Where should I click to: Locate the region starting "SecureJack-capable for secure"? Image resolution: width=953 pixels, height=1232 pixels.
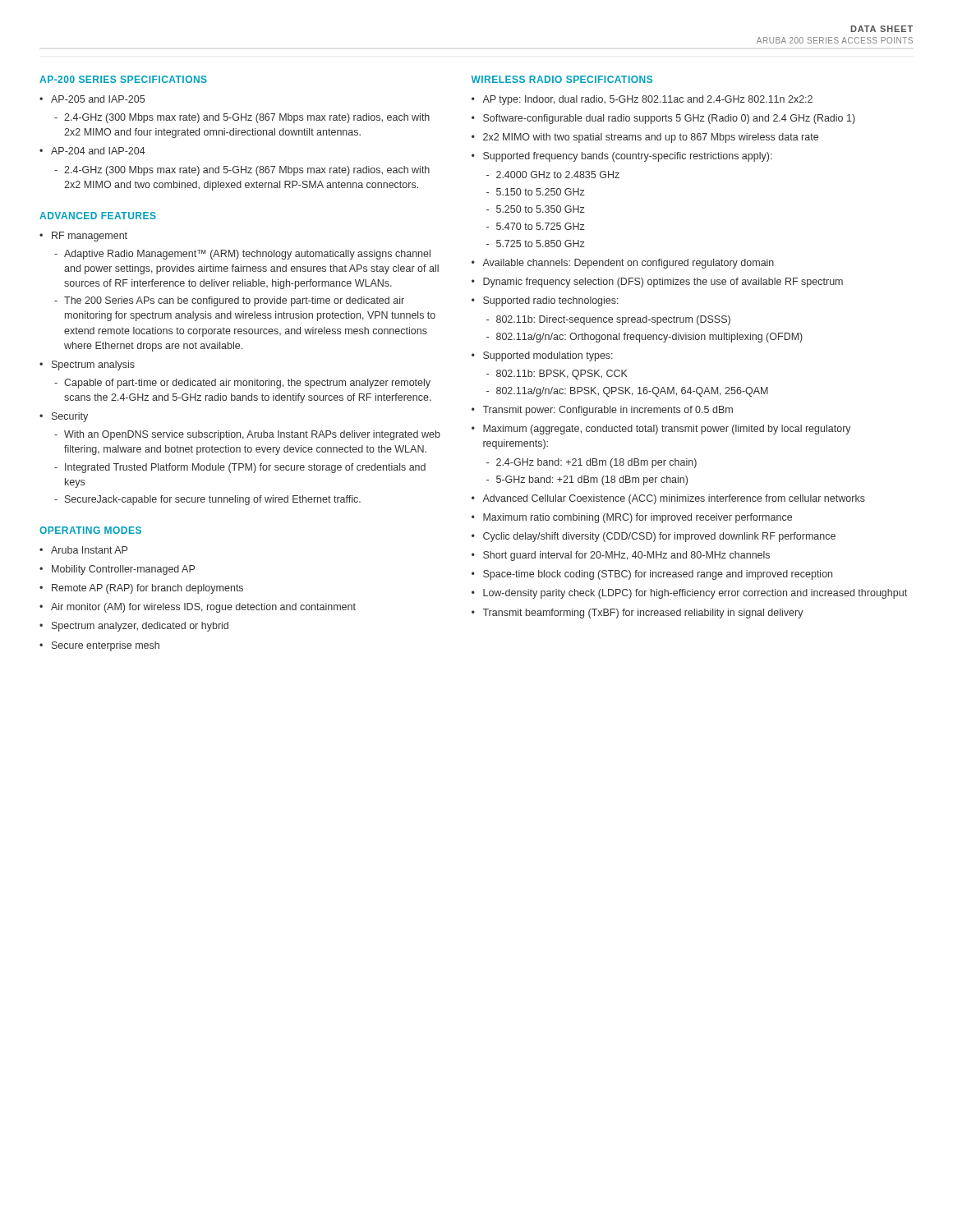213,499
